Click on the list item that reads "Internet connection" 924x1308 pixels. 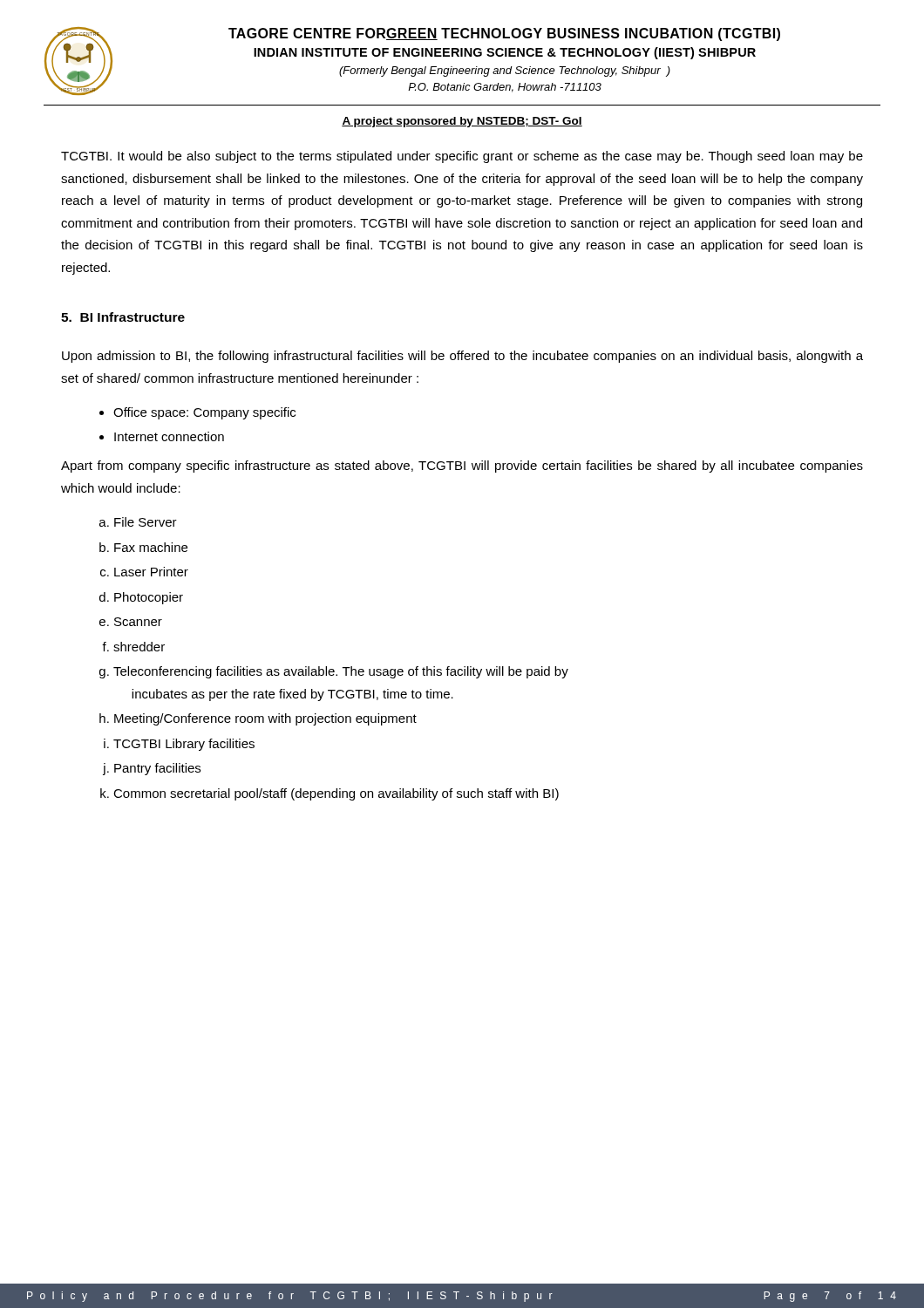coord(169,436)
